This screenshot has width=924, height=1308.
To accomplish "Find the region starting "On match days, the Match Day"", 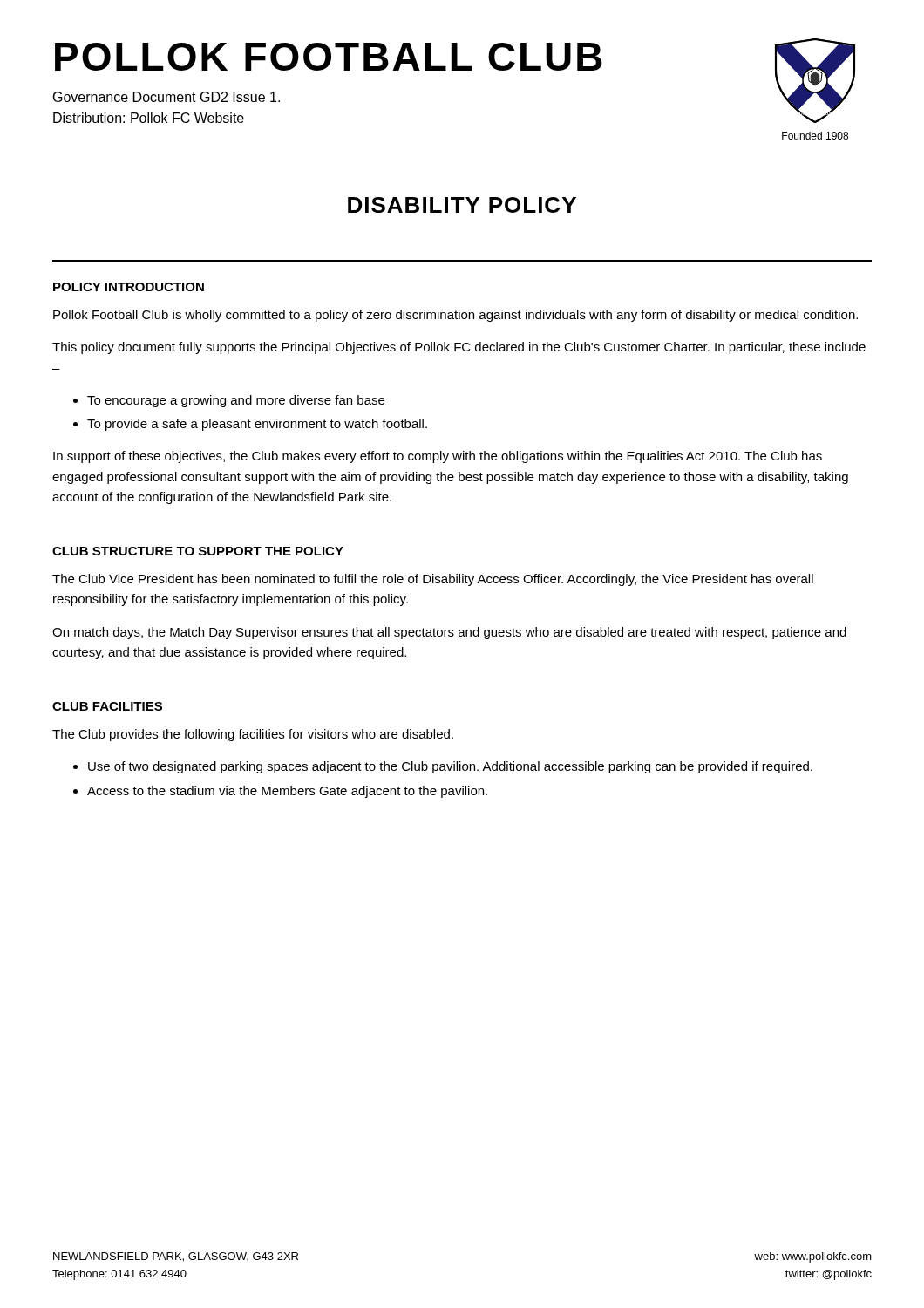I will click(450, 641).
